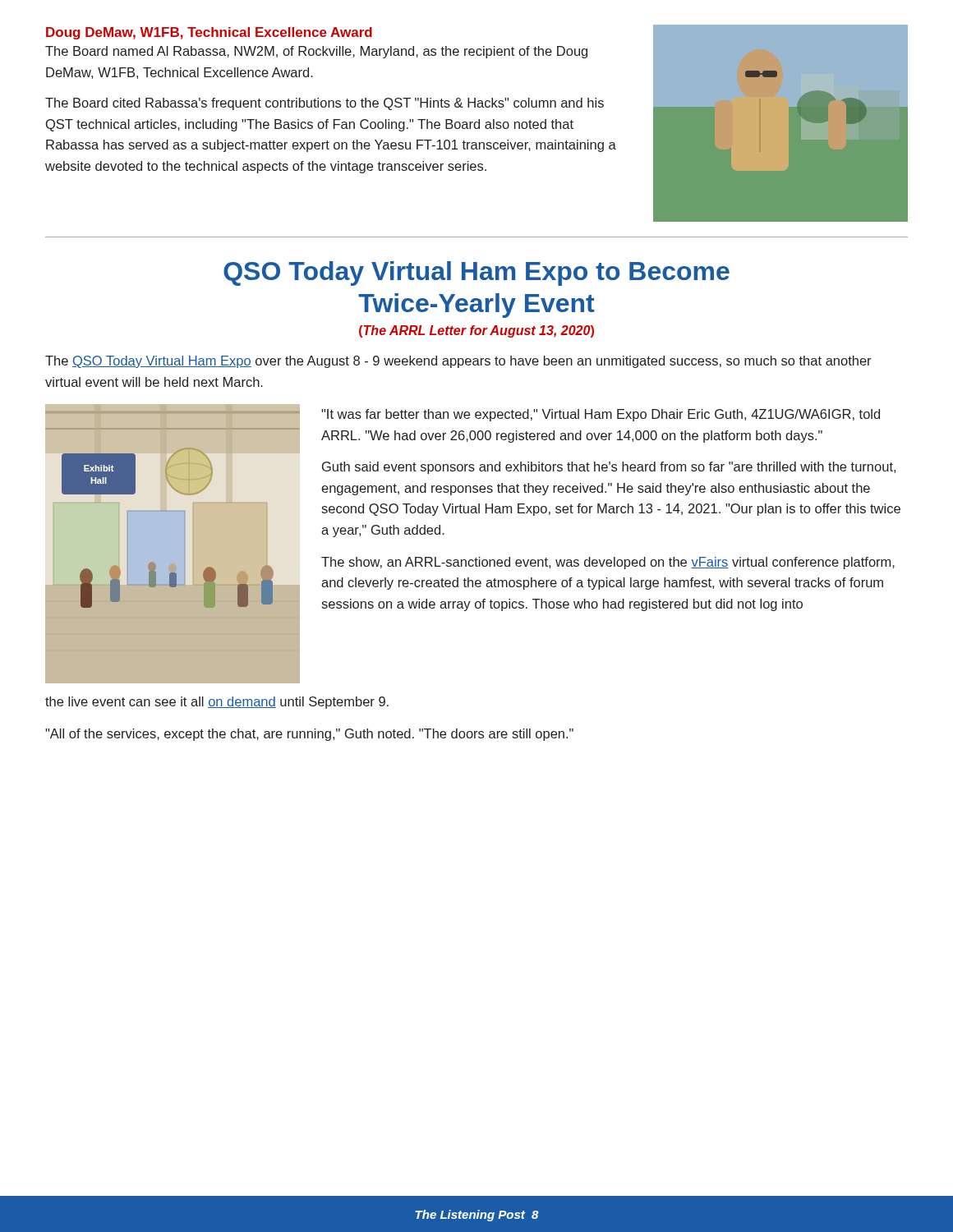Click on the caption with the text "(The ARRL Letter"
The height and width of the screenshot is (1232, 953).
[x=476, y=331]
